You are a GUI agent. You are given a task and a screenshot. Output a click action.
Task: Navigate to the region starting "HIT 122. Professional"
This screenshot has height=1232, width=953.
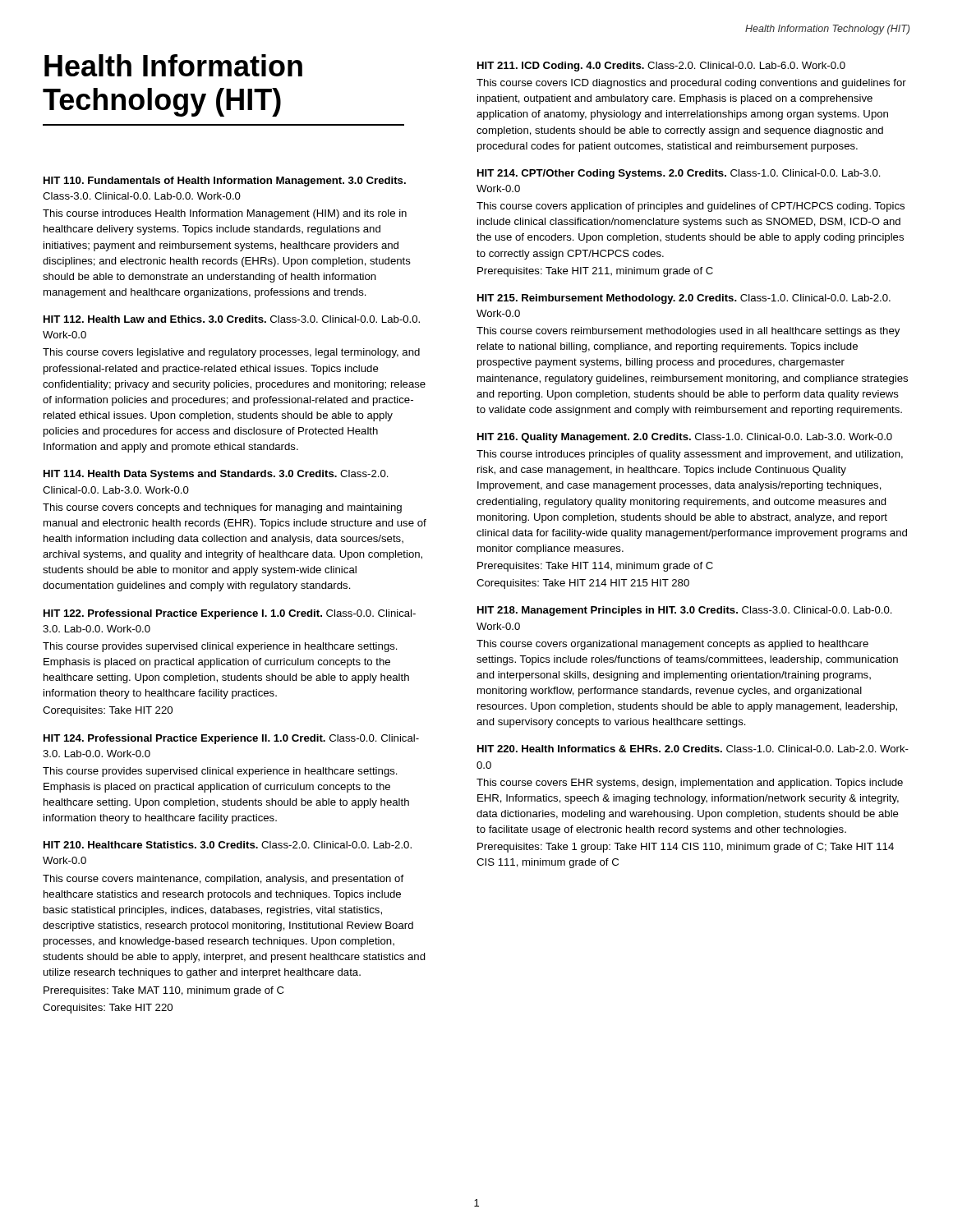tap(236, 662)
